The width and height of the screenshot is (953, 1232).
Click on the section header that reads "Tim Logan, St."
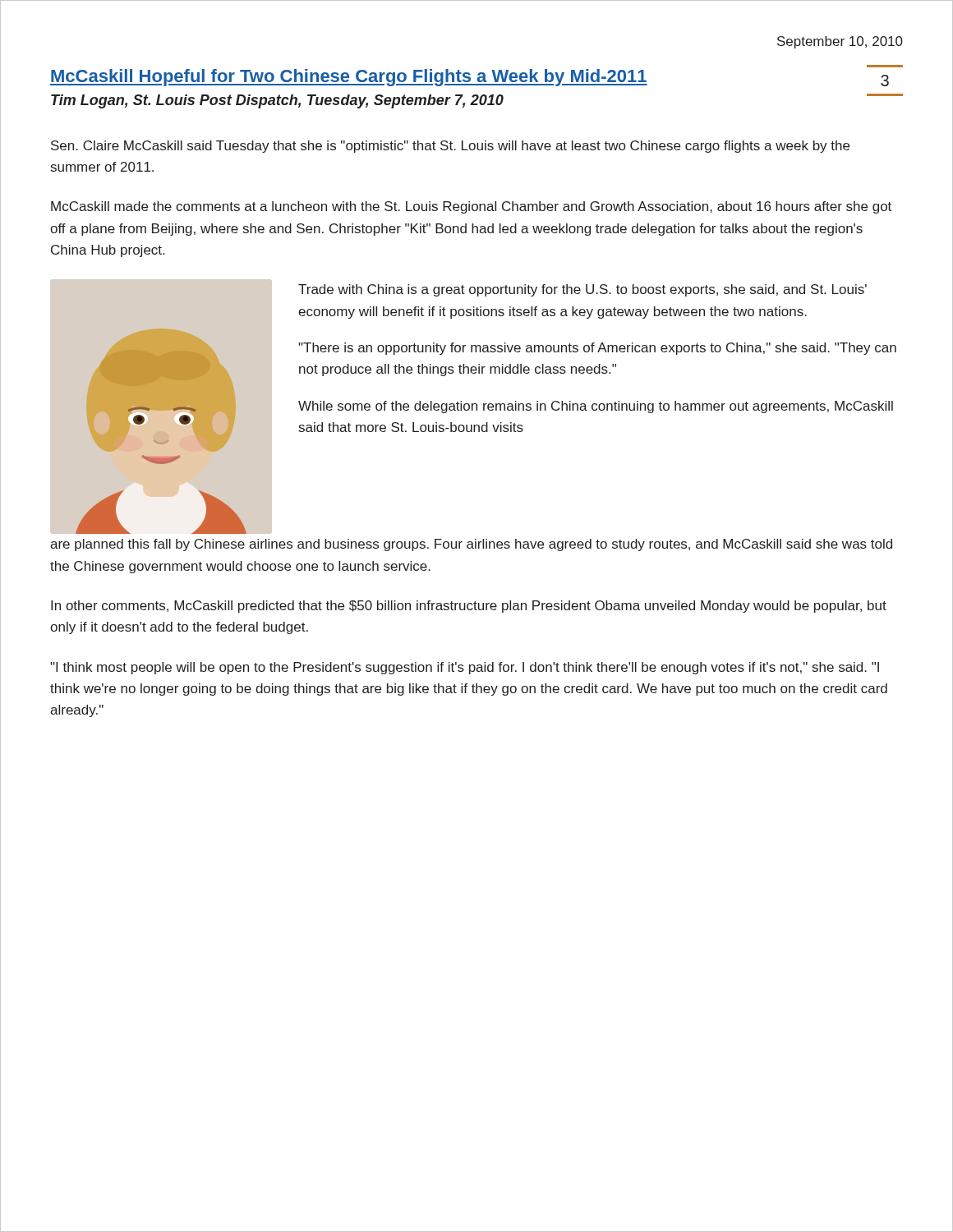click(277, 100)
